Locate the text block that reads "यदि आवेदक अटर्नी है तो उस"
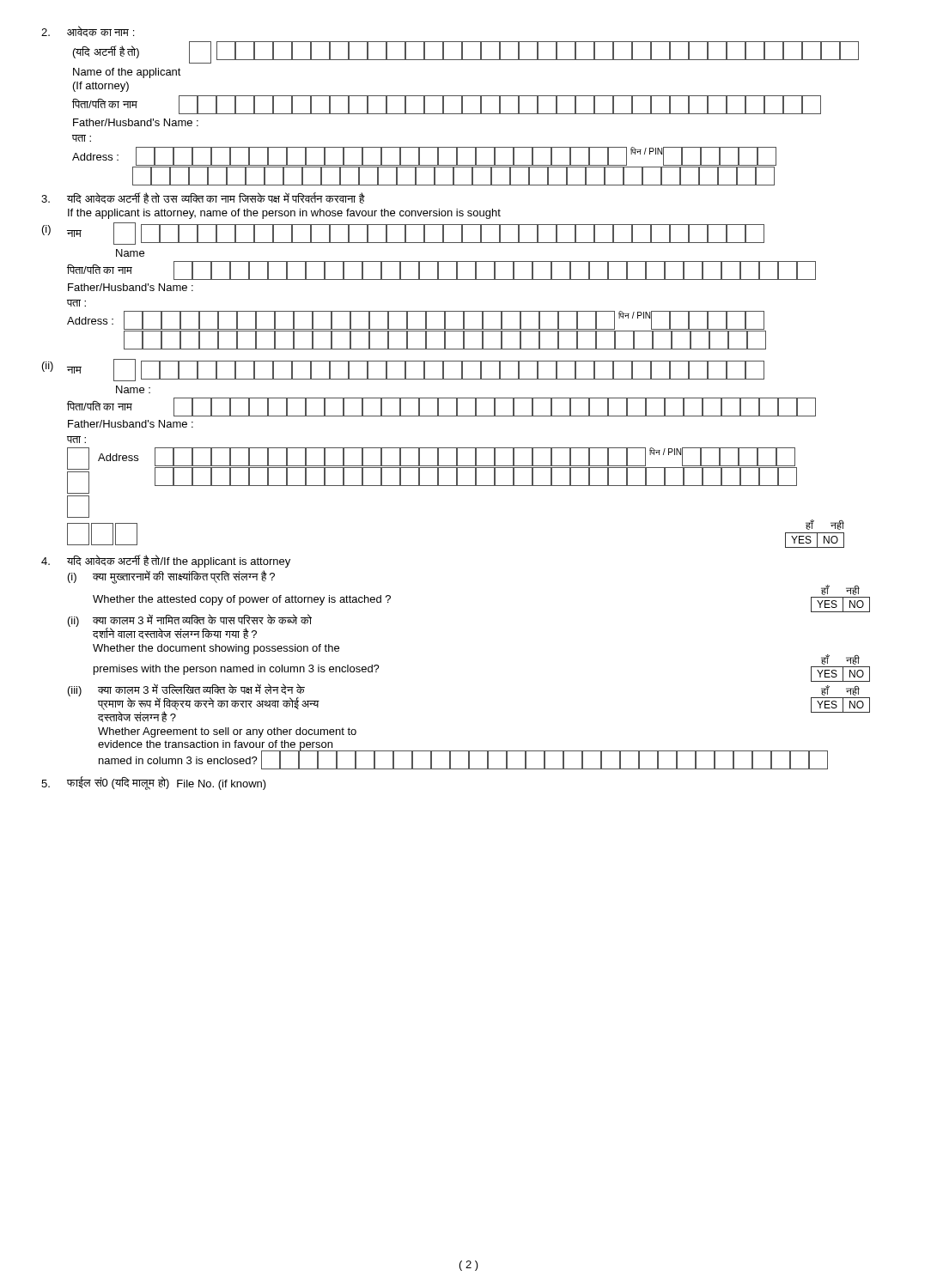 (468, 370)
